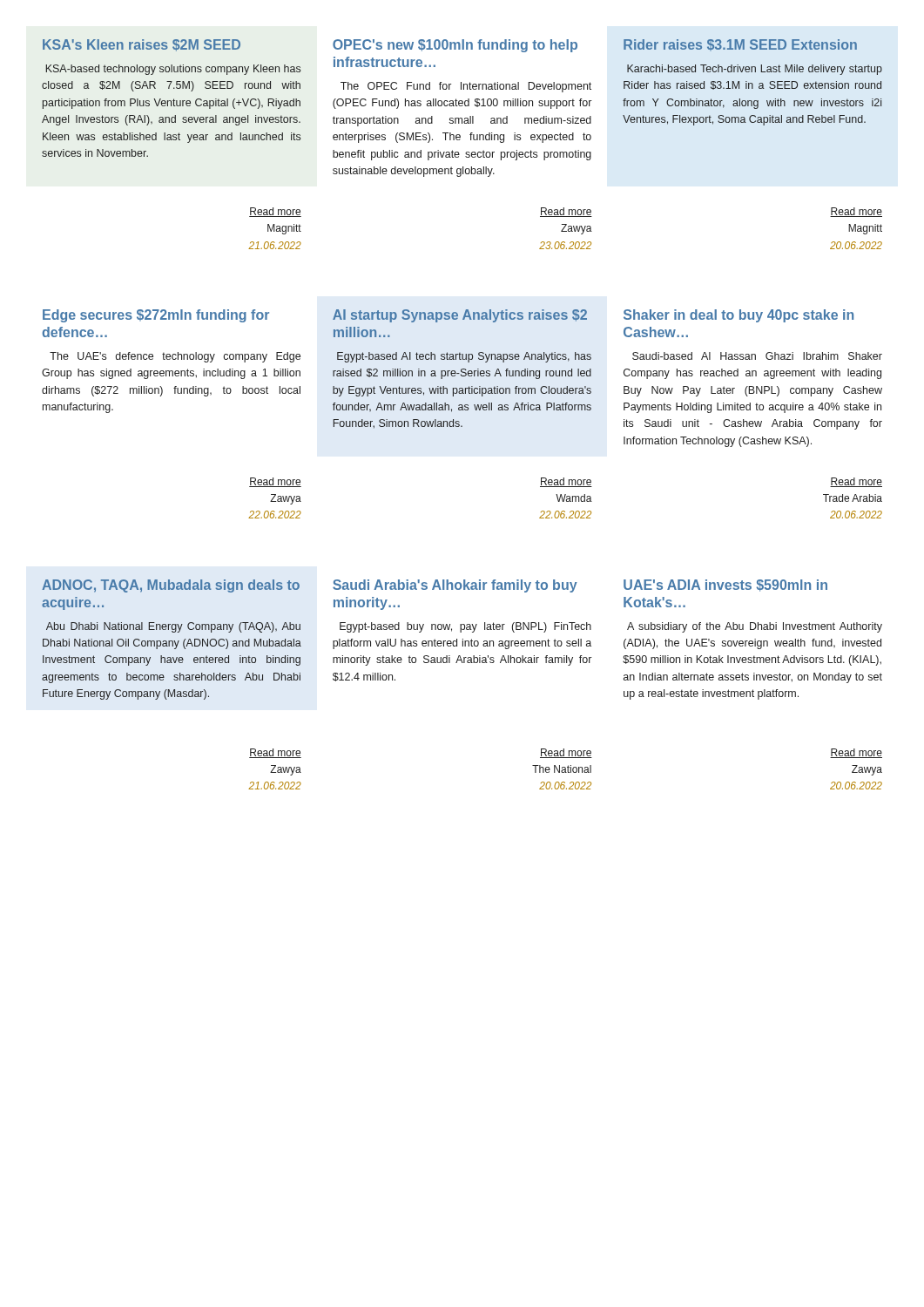This screenshot has height=1307, width=924.
Task: Locate the text block starting "Rider raises $3.1M SEED Extension"
Action: (740, 45)
